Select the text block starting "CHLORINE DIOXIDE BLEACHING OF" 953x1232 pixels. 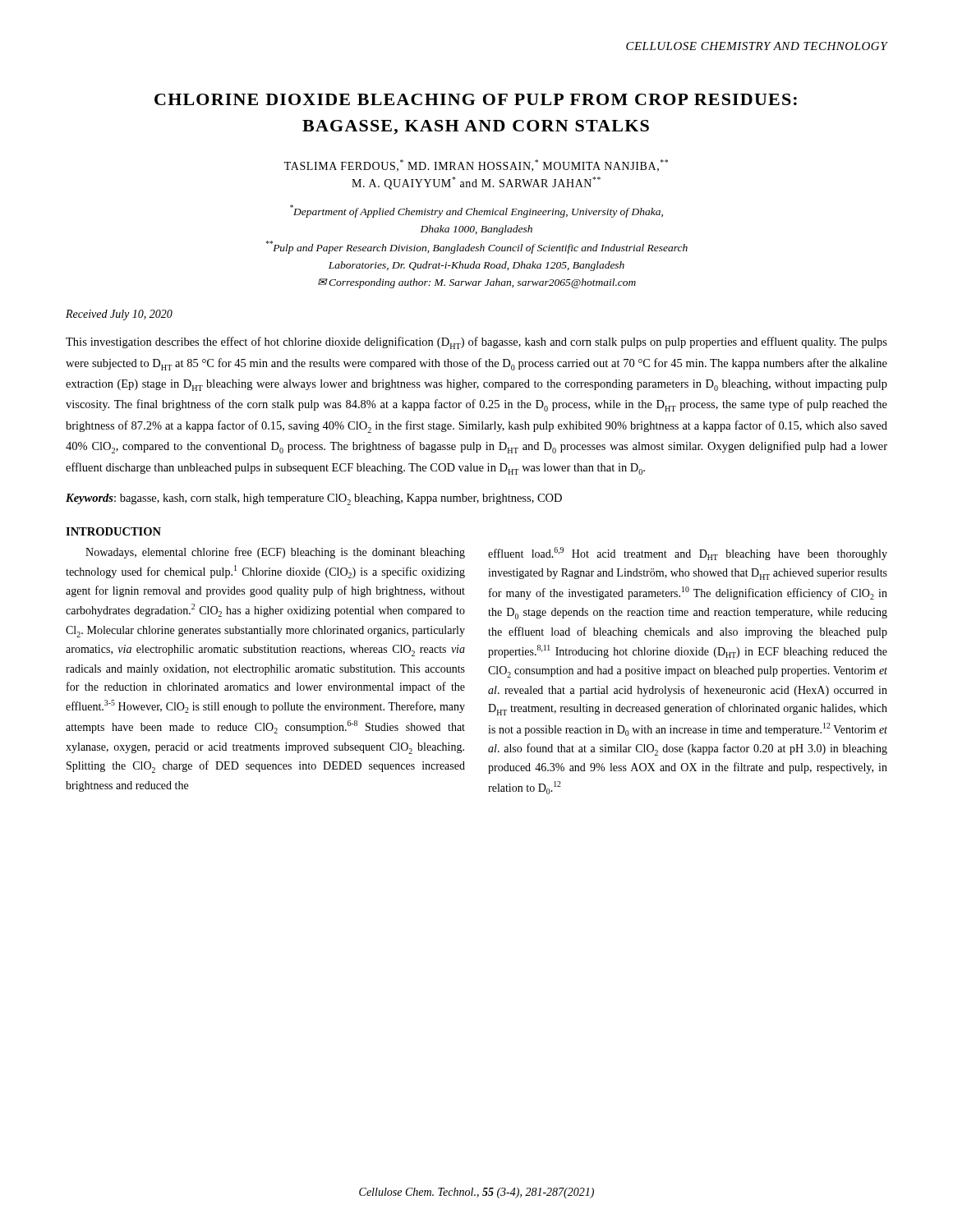tap(476, 112)
